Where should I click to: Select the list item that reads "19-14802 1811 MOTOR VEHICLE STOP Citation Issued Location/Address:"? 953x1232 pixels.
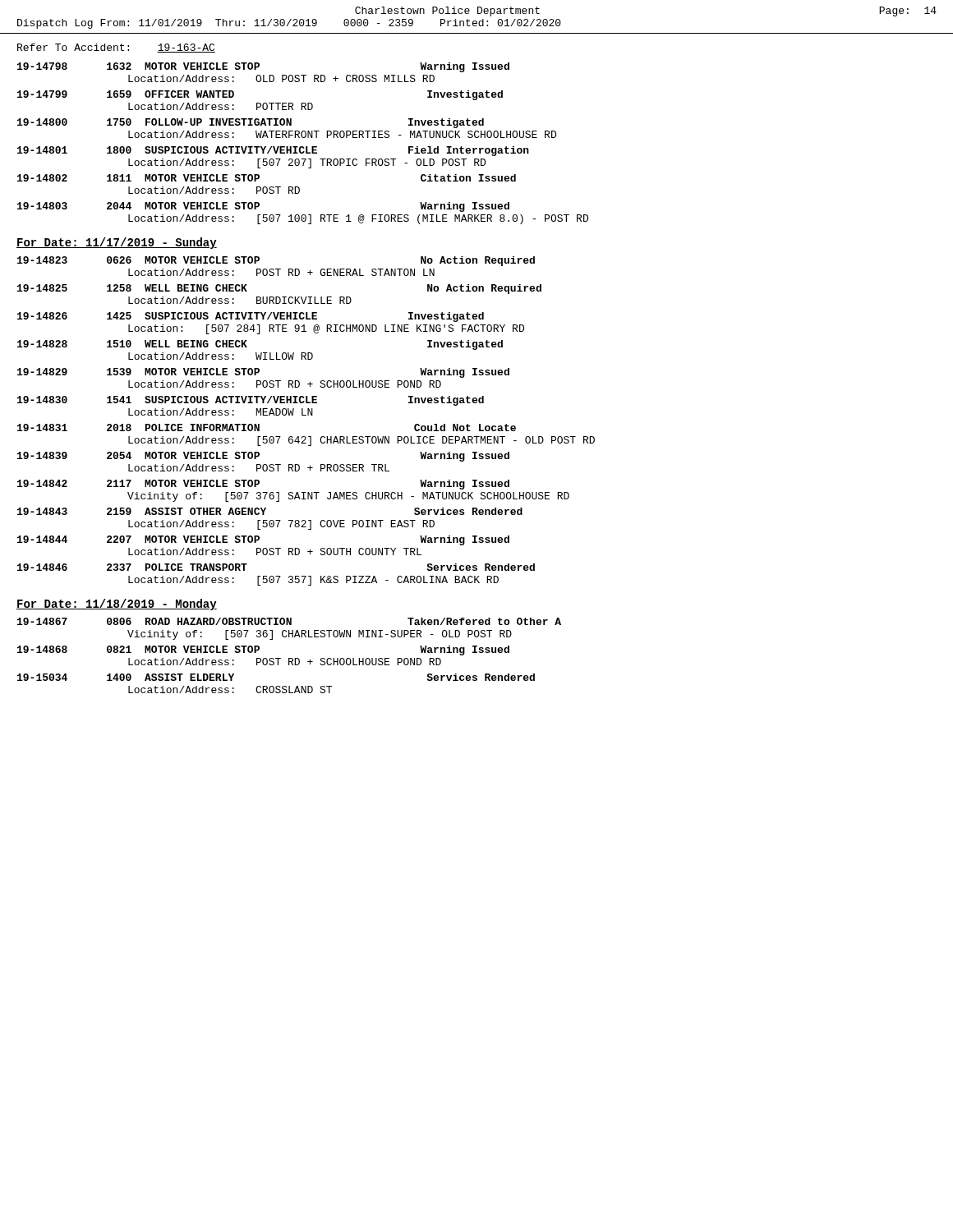(476, 185)
